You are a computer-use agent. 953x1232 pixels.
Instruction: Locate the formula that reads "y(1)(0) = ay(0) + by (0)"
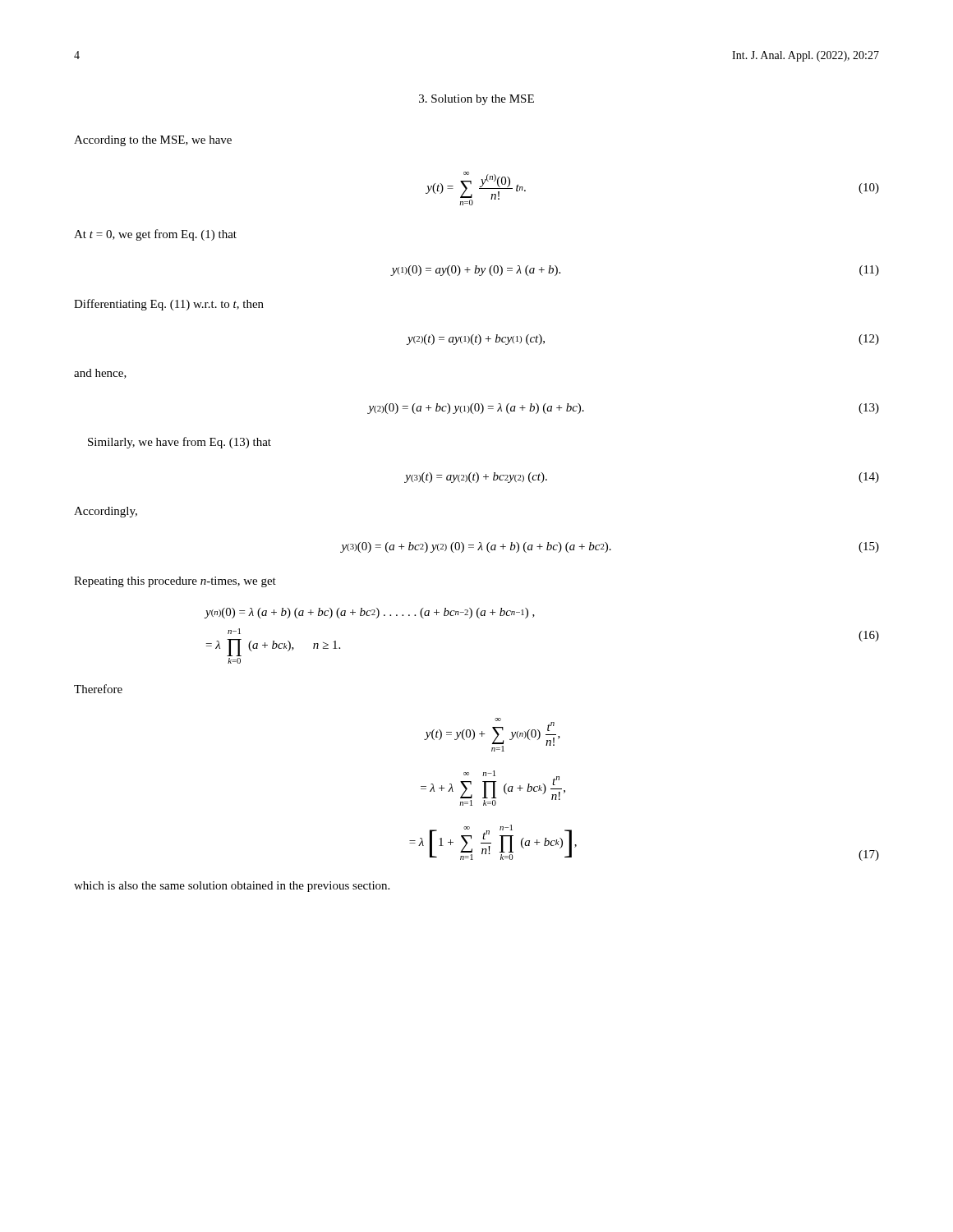tap(479, 271)
